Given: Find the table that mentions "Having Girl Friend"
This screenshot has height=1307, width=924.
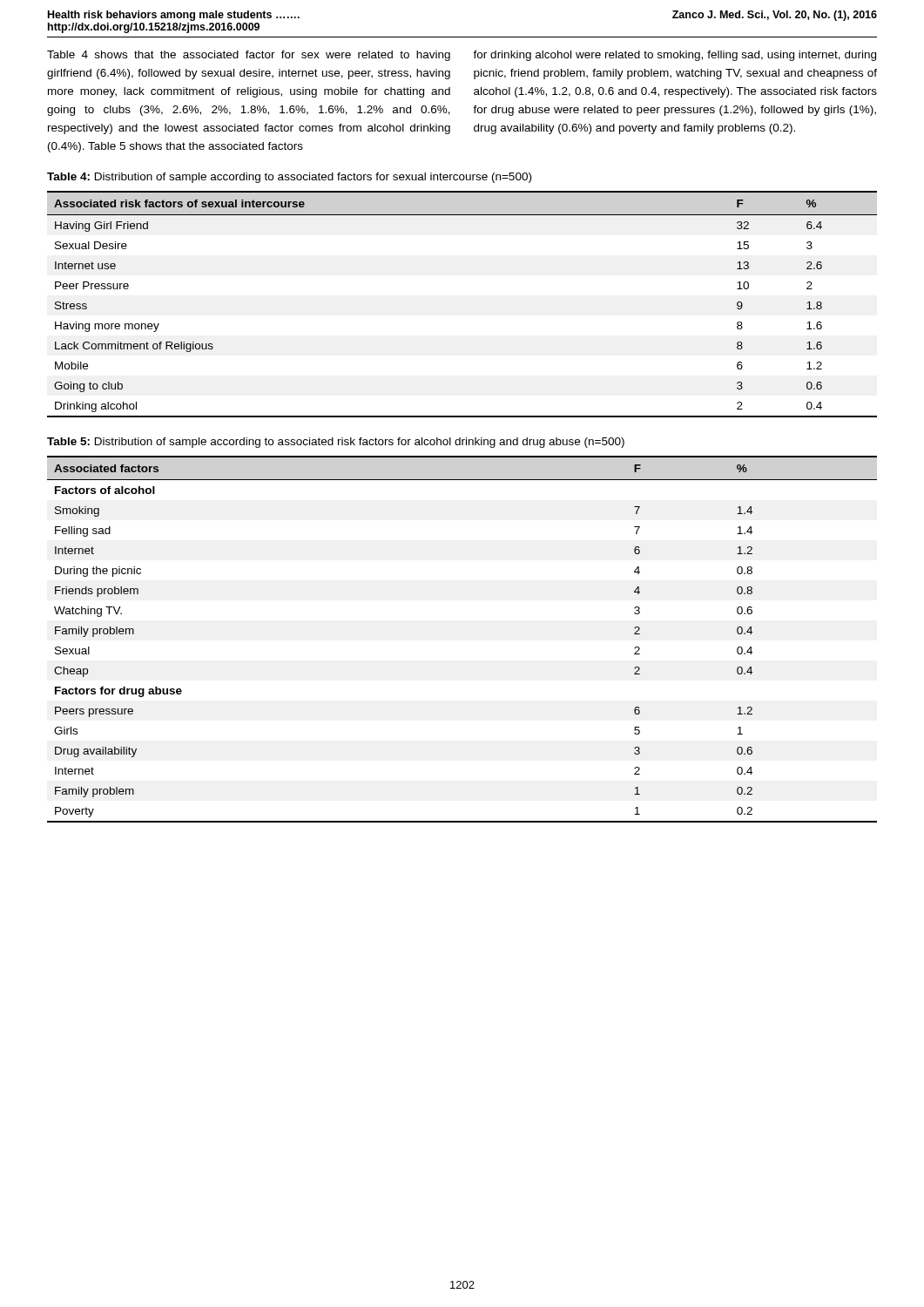Looking at the screenshot, I should tap(462, 304).
